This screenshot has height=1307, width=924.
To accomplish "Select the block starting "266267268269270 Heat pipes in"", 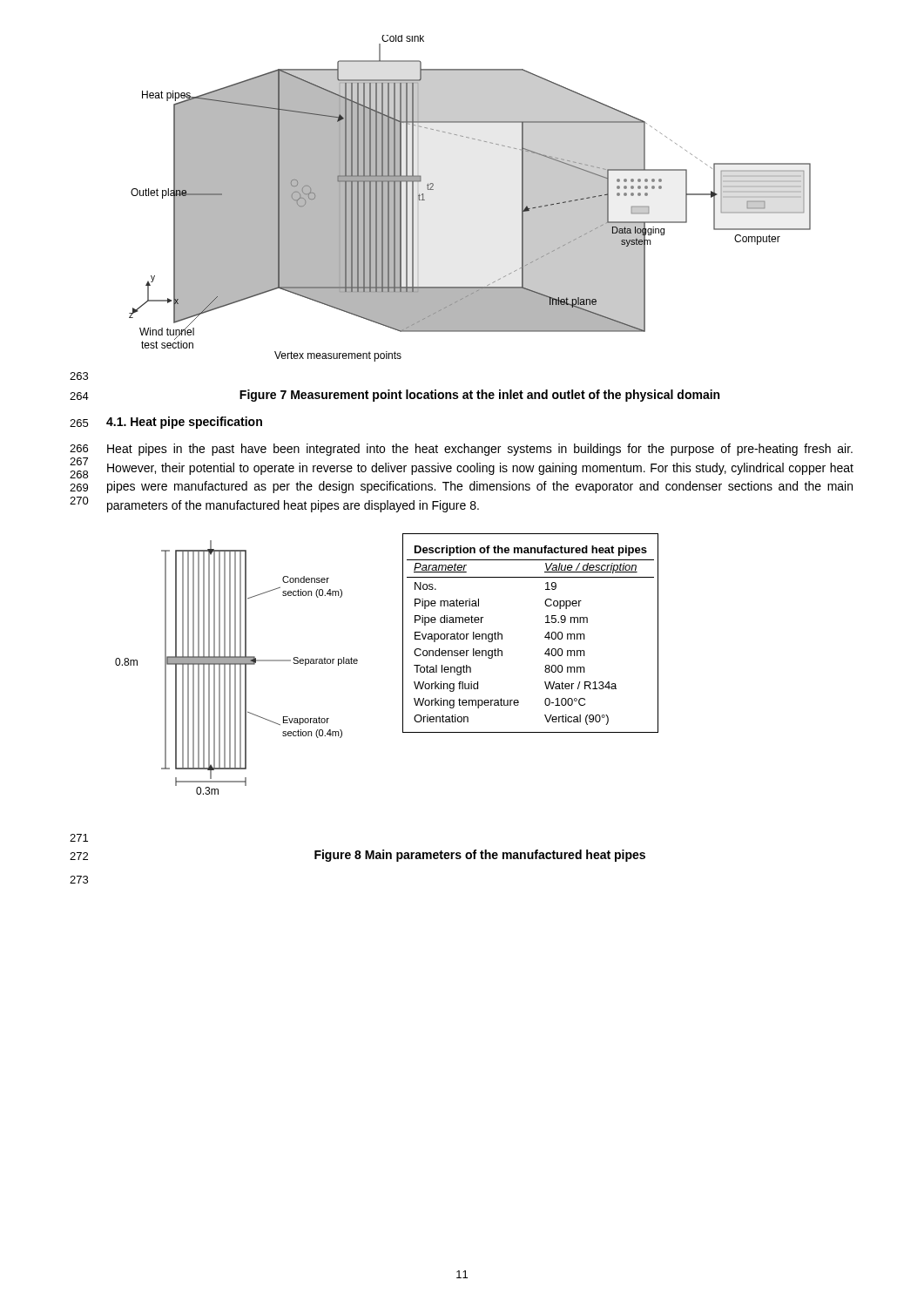I will (x=462, y=478).
